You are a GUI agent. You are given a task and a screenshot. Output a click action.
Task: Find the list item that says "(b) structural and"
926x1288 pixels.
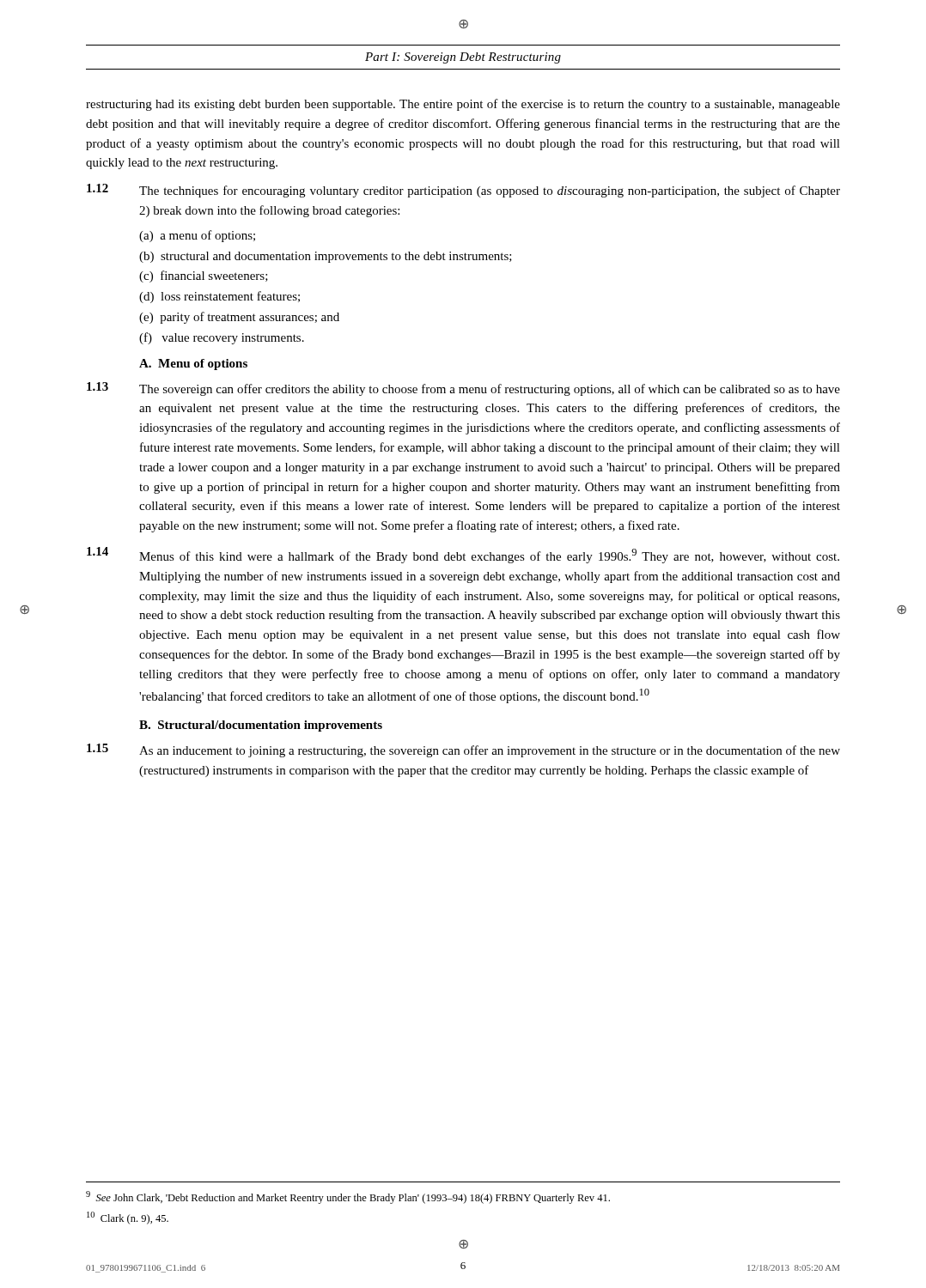click(326, 256)
